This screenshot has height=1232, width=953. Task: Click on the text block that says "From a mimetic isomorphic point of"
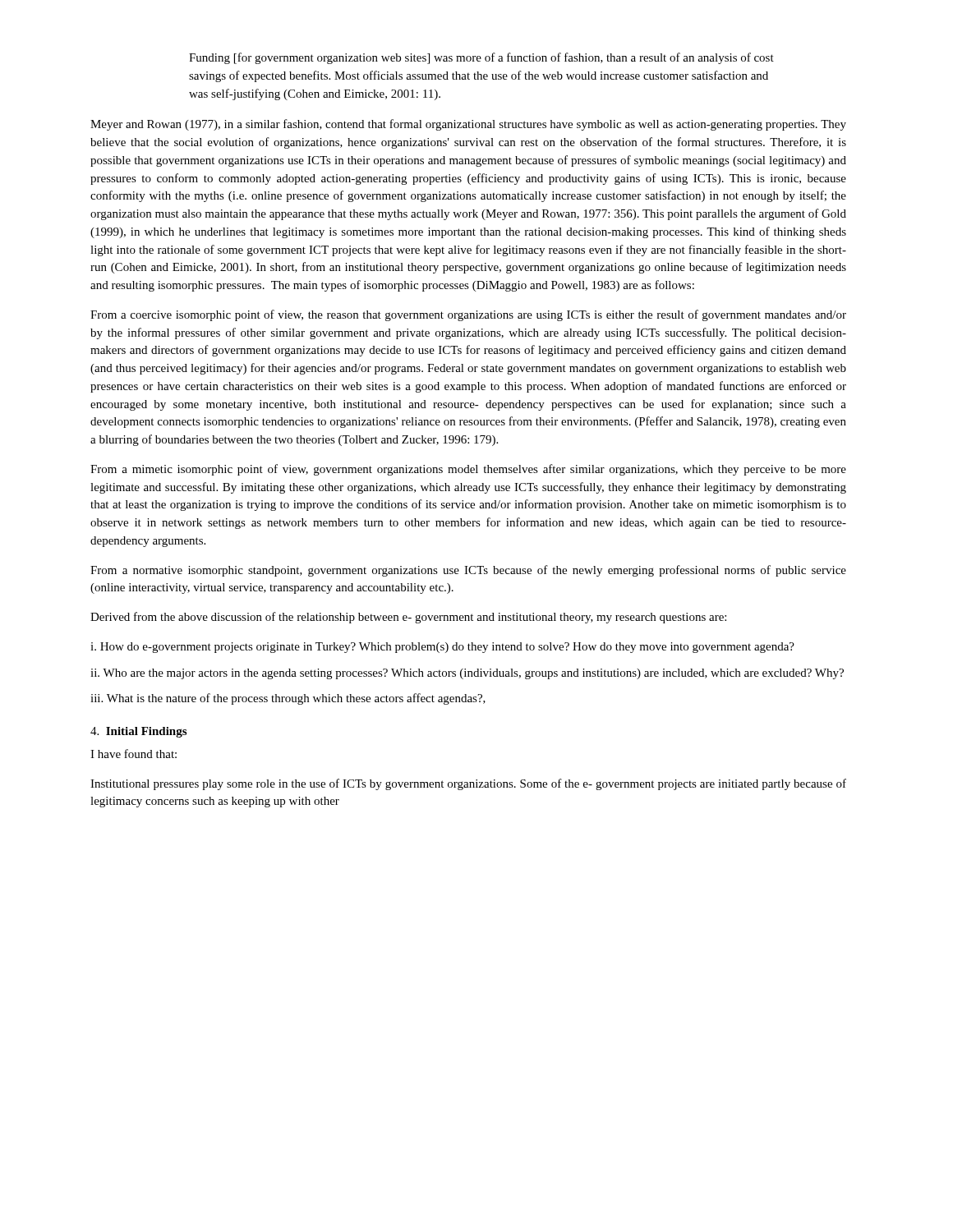click(x=468, y=505)
